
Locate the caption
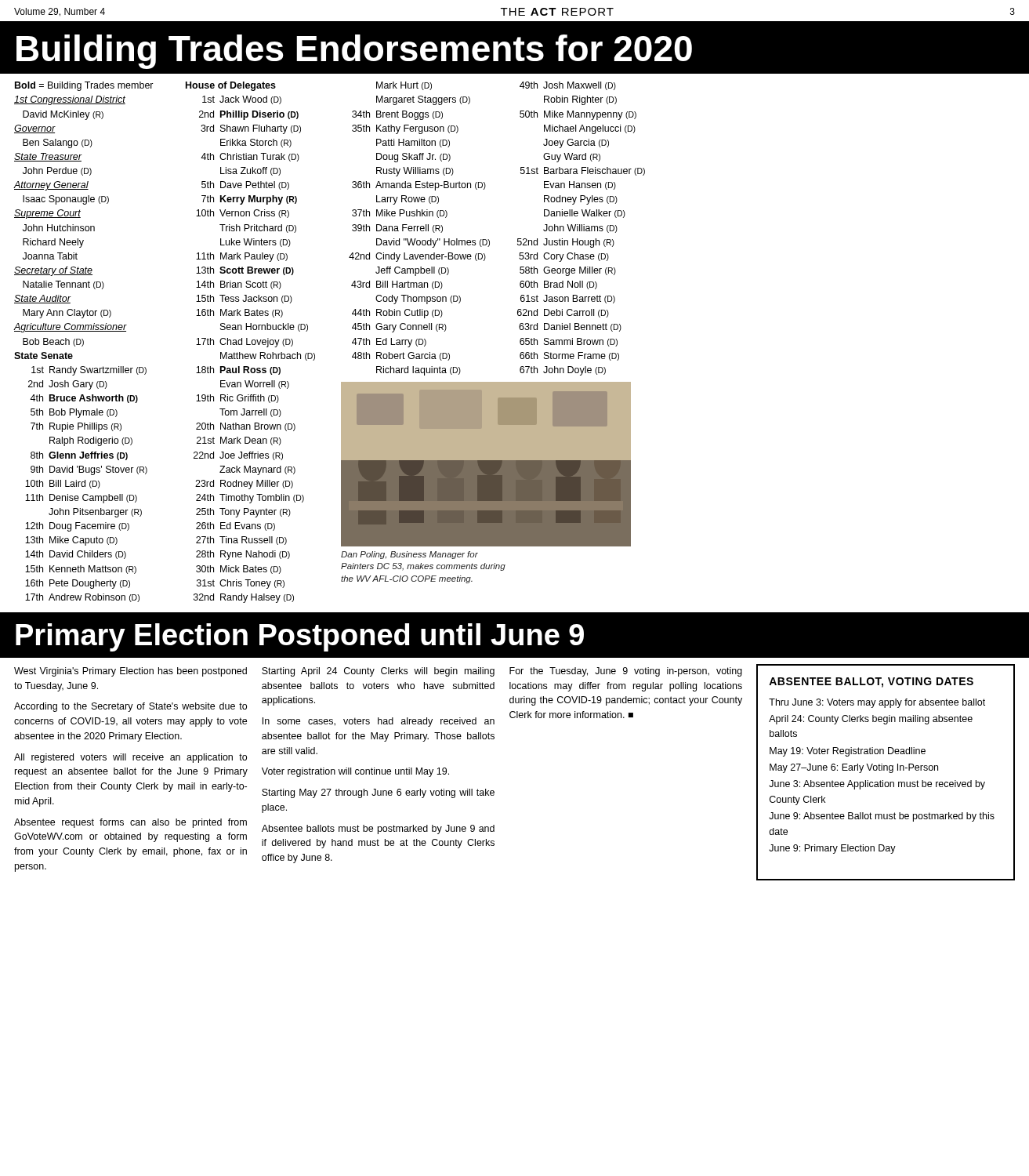423,566
